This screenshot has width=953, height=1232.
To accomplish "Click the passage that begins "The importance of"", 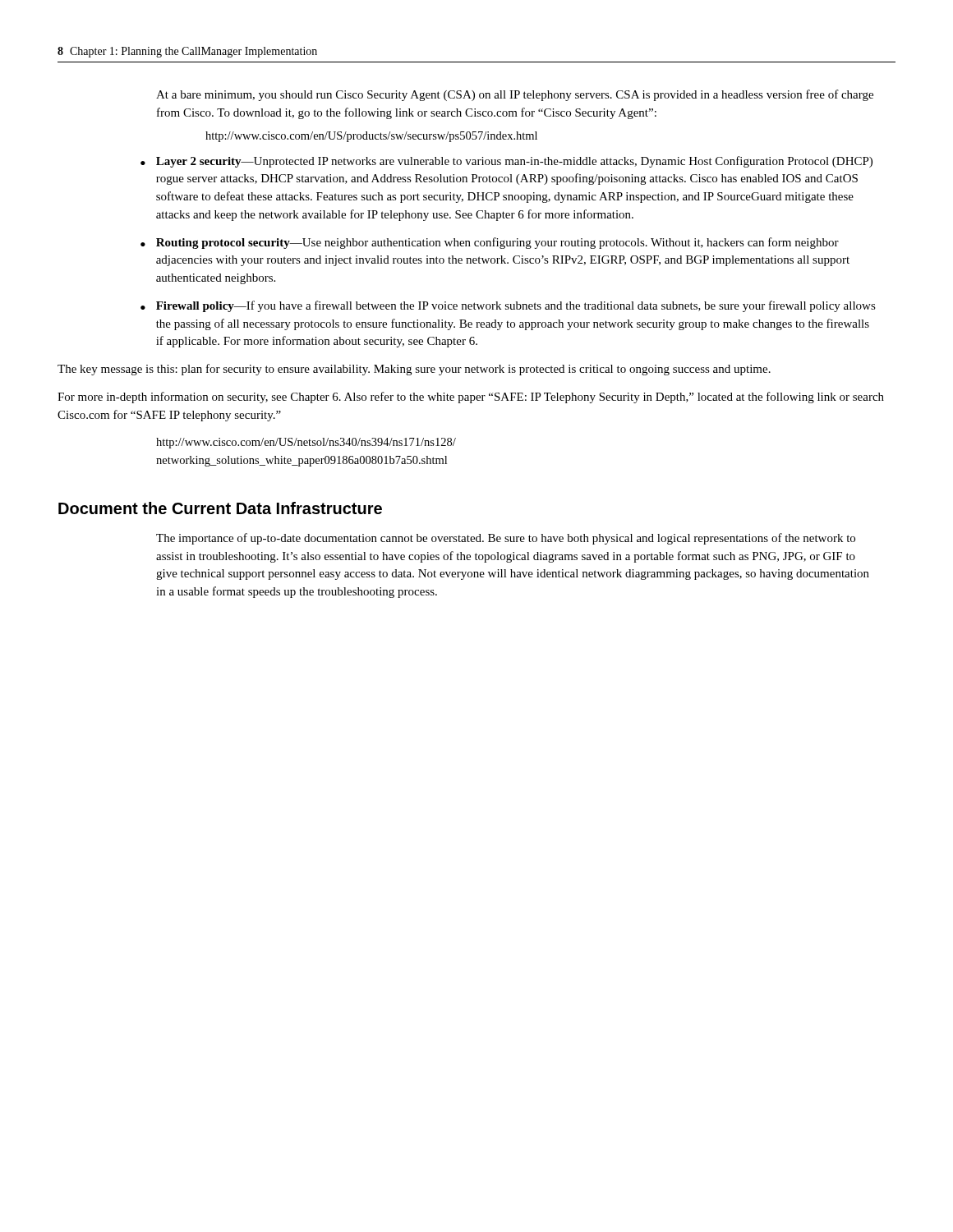I will [513, 565].
